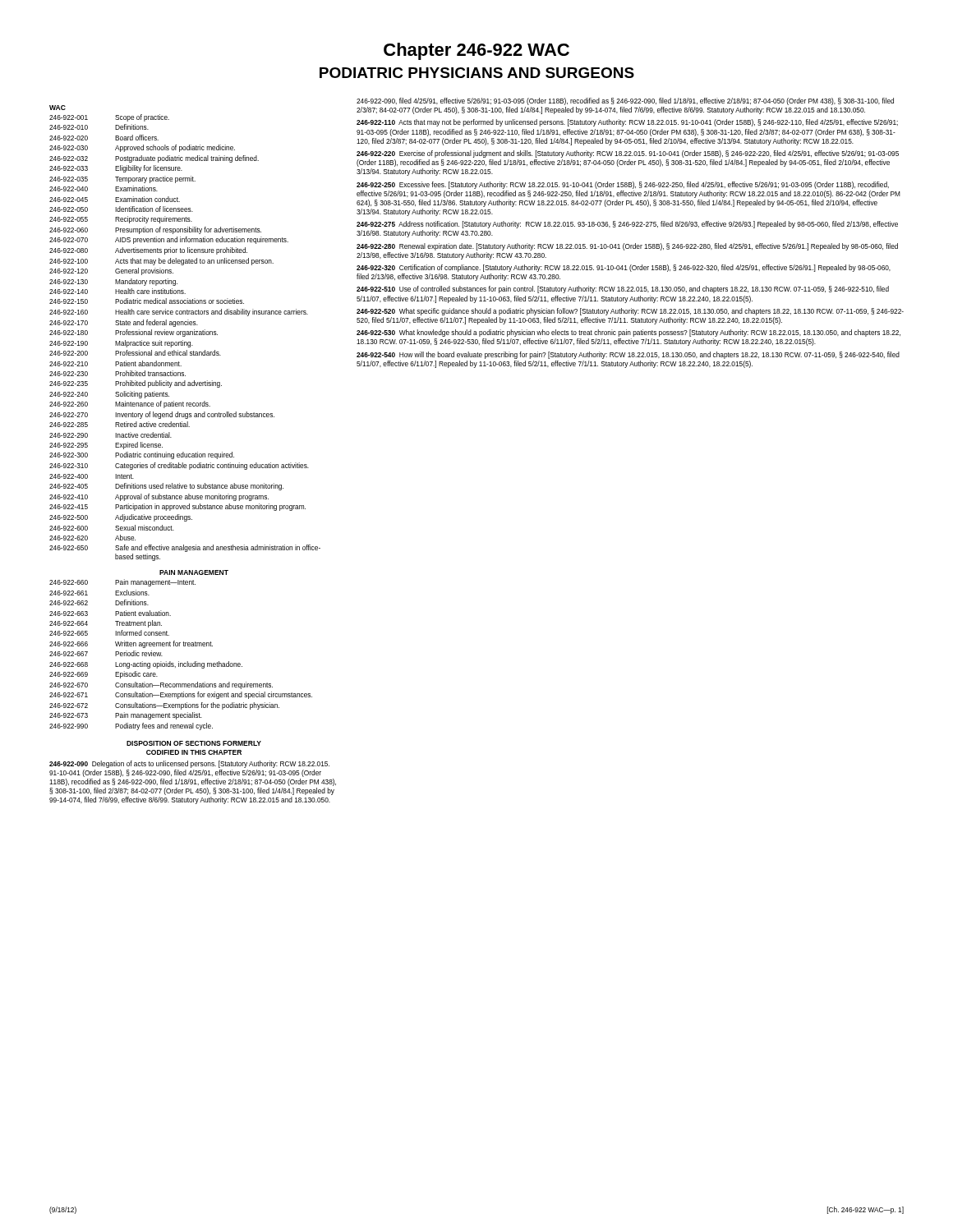Screen dimensions: 1232x953
Task: Click on the region starting "246-922-001Scope of practice."
Action: click(x=69, y=118)
